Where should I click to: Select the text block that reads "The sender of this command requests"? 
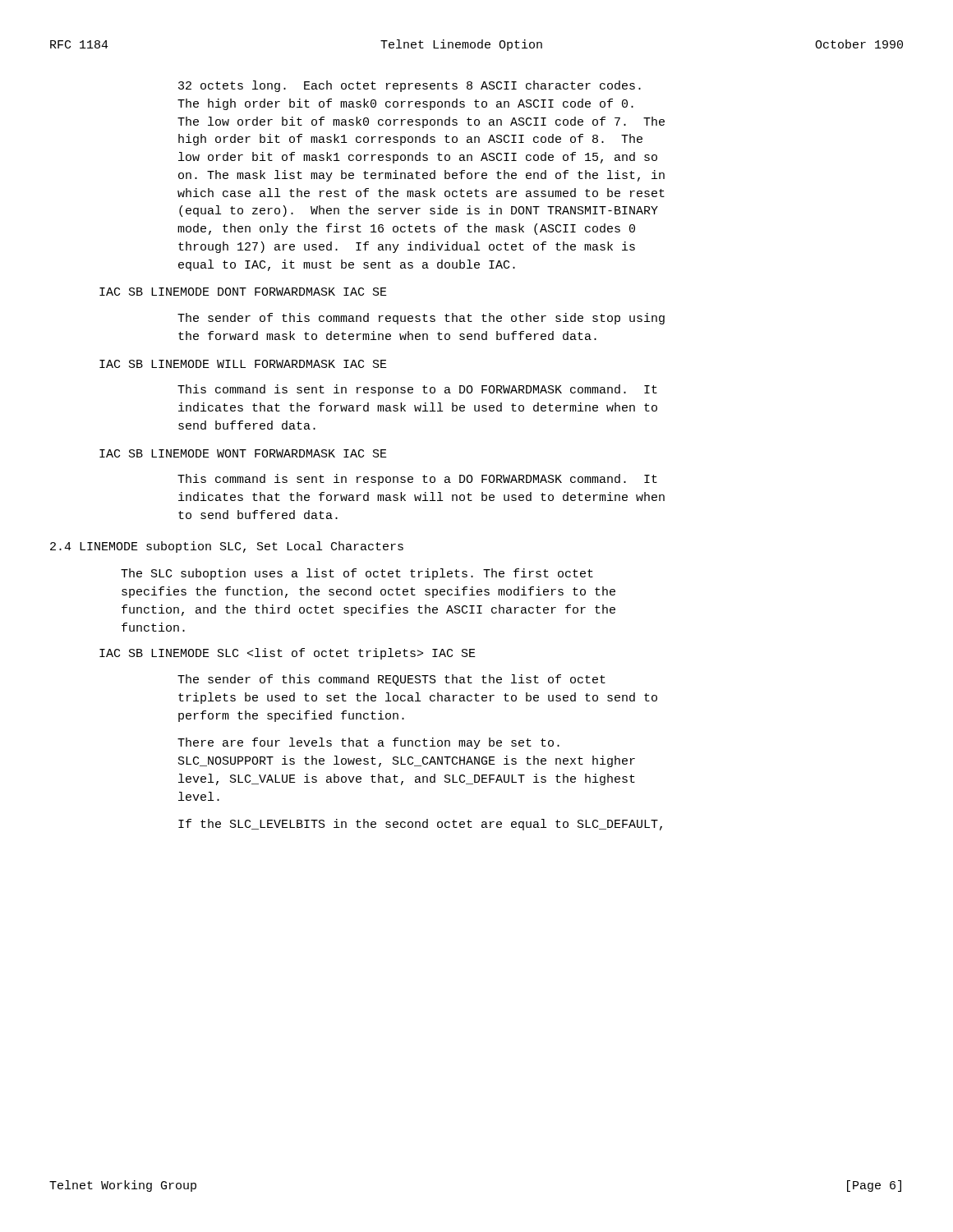[526, 328]
